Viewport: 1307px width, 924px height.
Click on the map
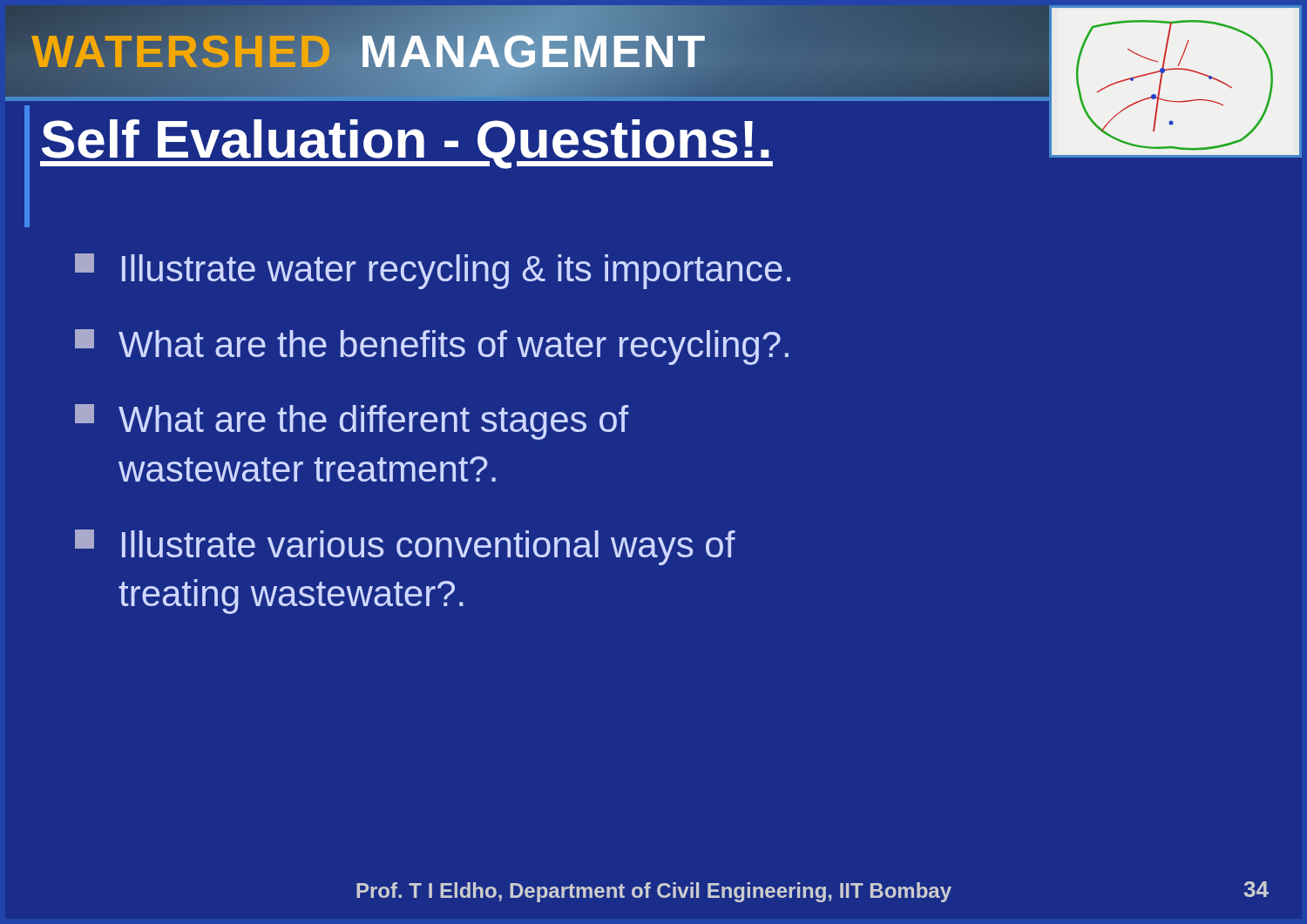1175,81
